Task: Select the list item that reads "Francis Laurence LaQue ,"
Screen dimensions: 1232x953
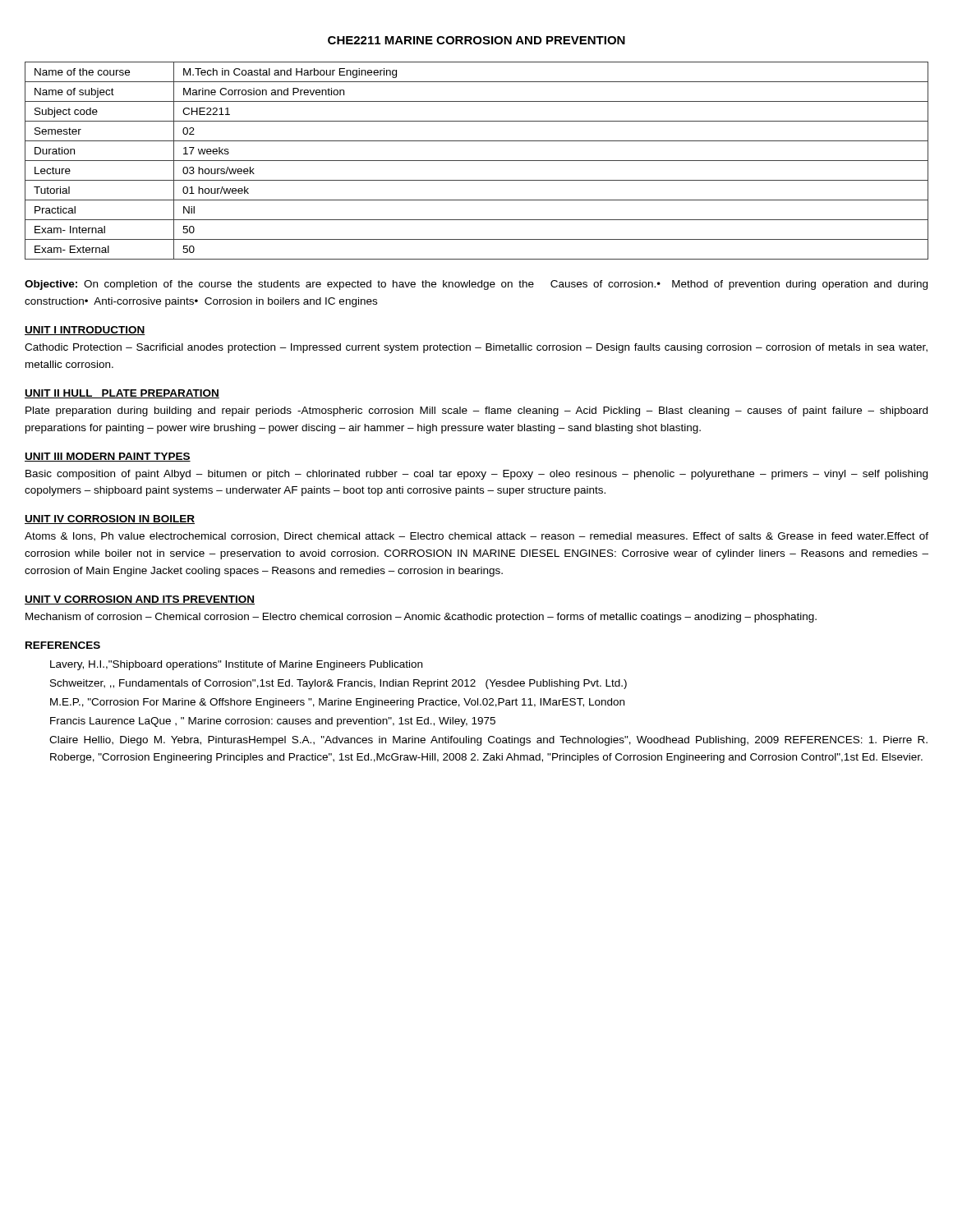Action: (x=273, y=721)
